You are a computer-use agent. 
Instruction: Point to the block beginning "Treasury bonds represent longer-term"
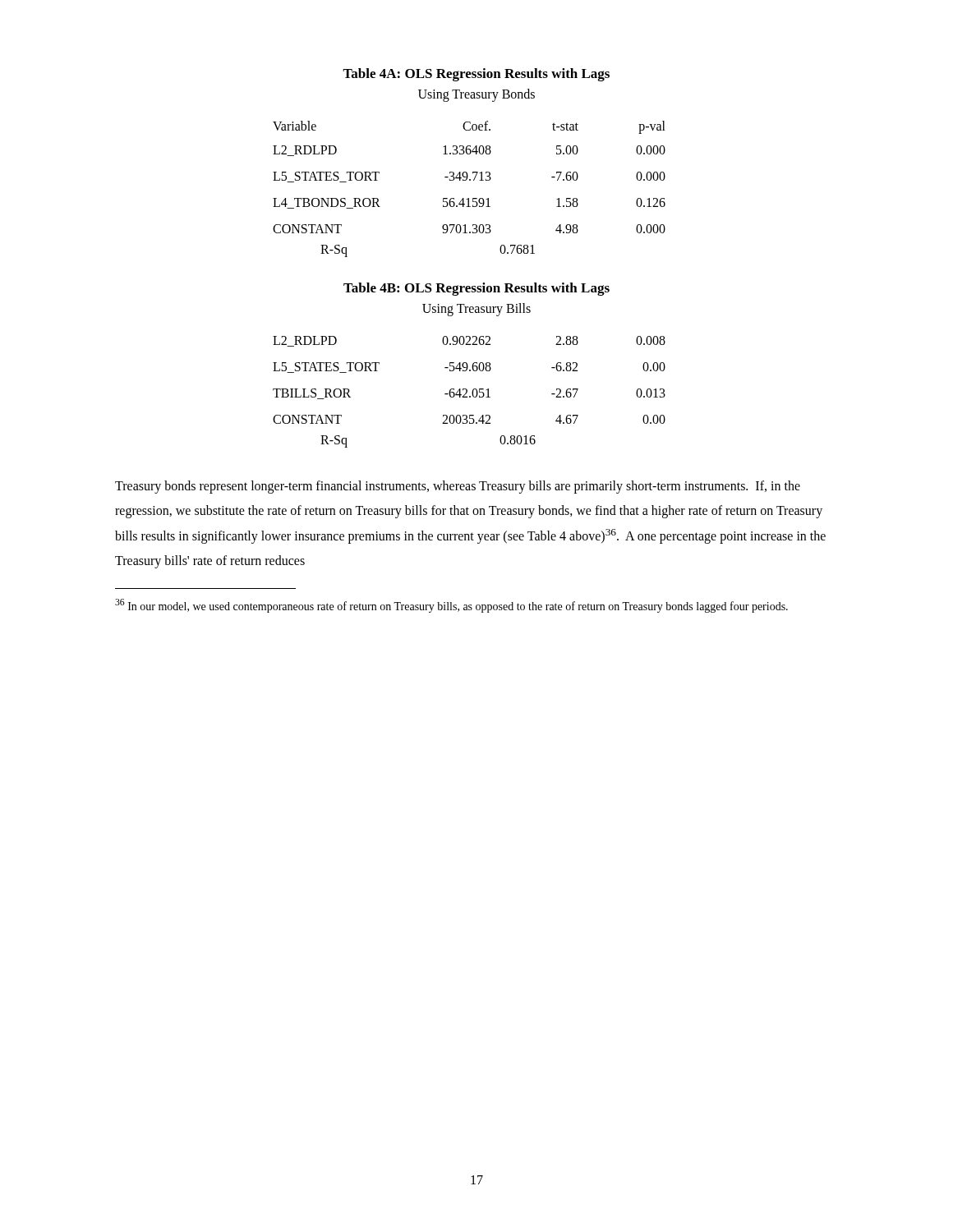[470, 523]
